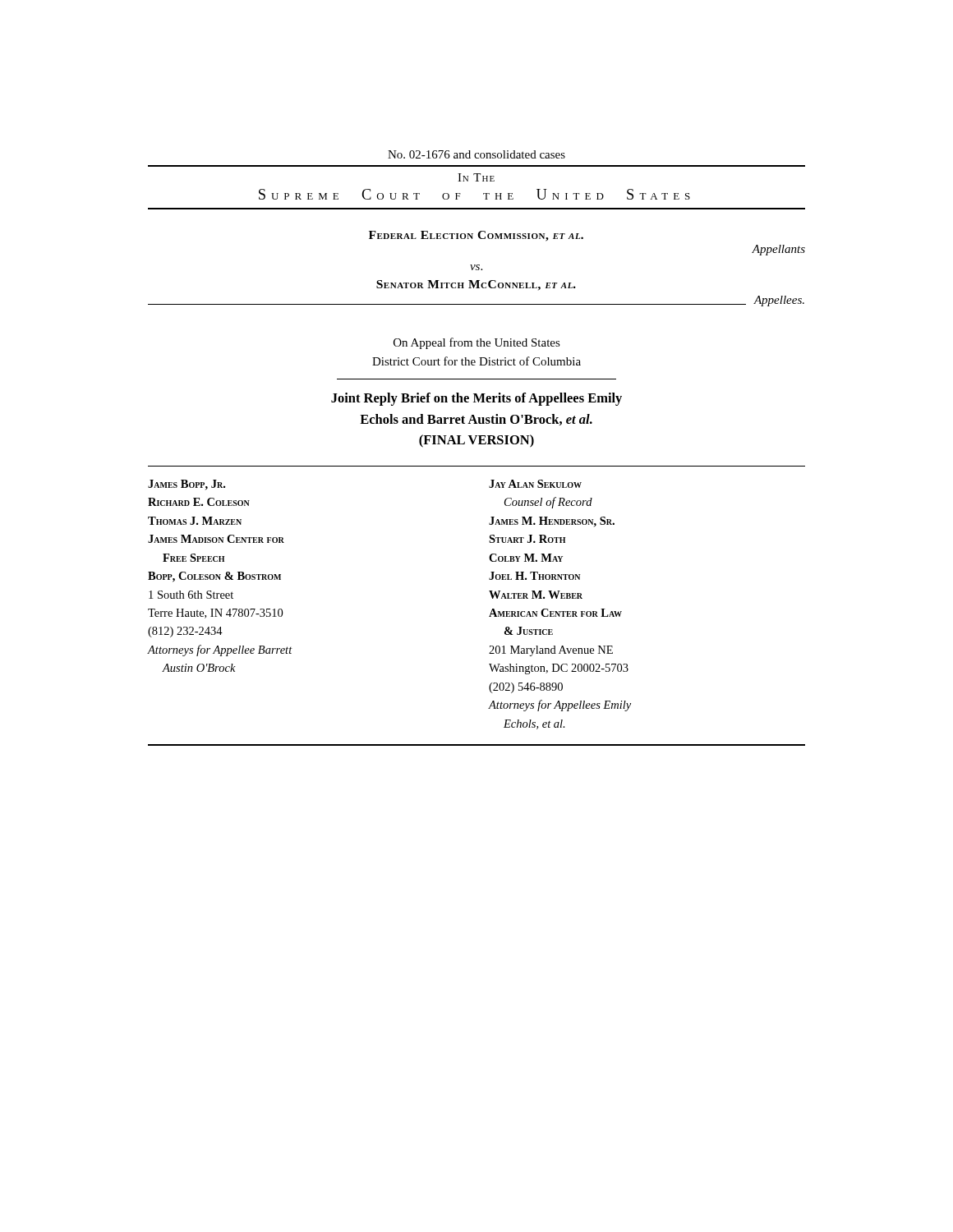Find the text block containing "Federal Election Commission, et"
The width and height of the screenshot is (953, 1232).
coord(476,242)
